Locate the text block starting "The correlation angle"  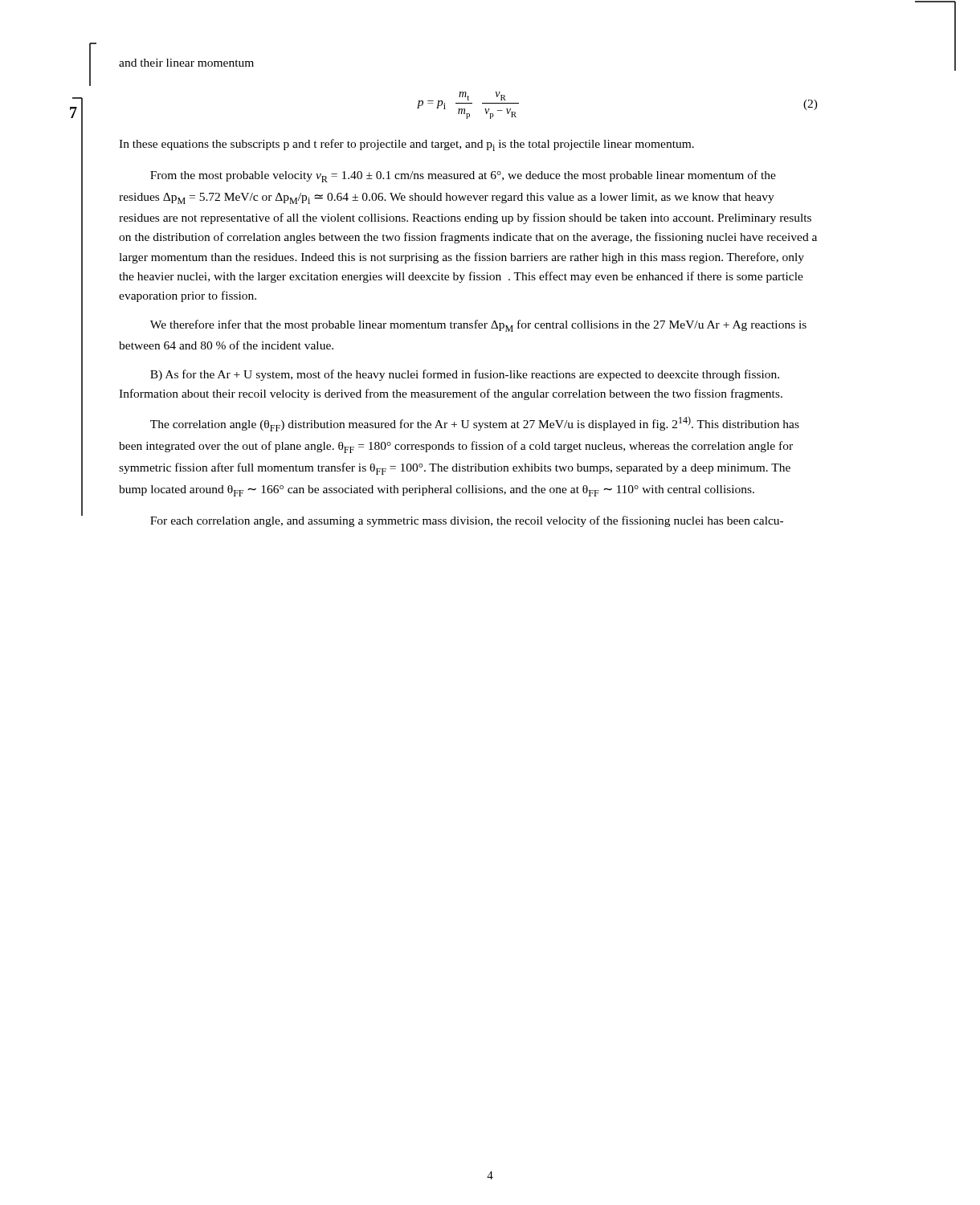tap(459, 457)
